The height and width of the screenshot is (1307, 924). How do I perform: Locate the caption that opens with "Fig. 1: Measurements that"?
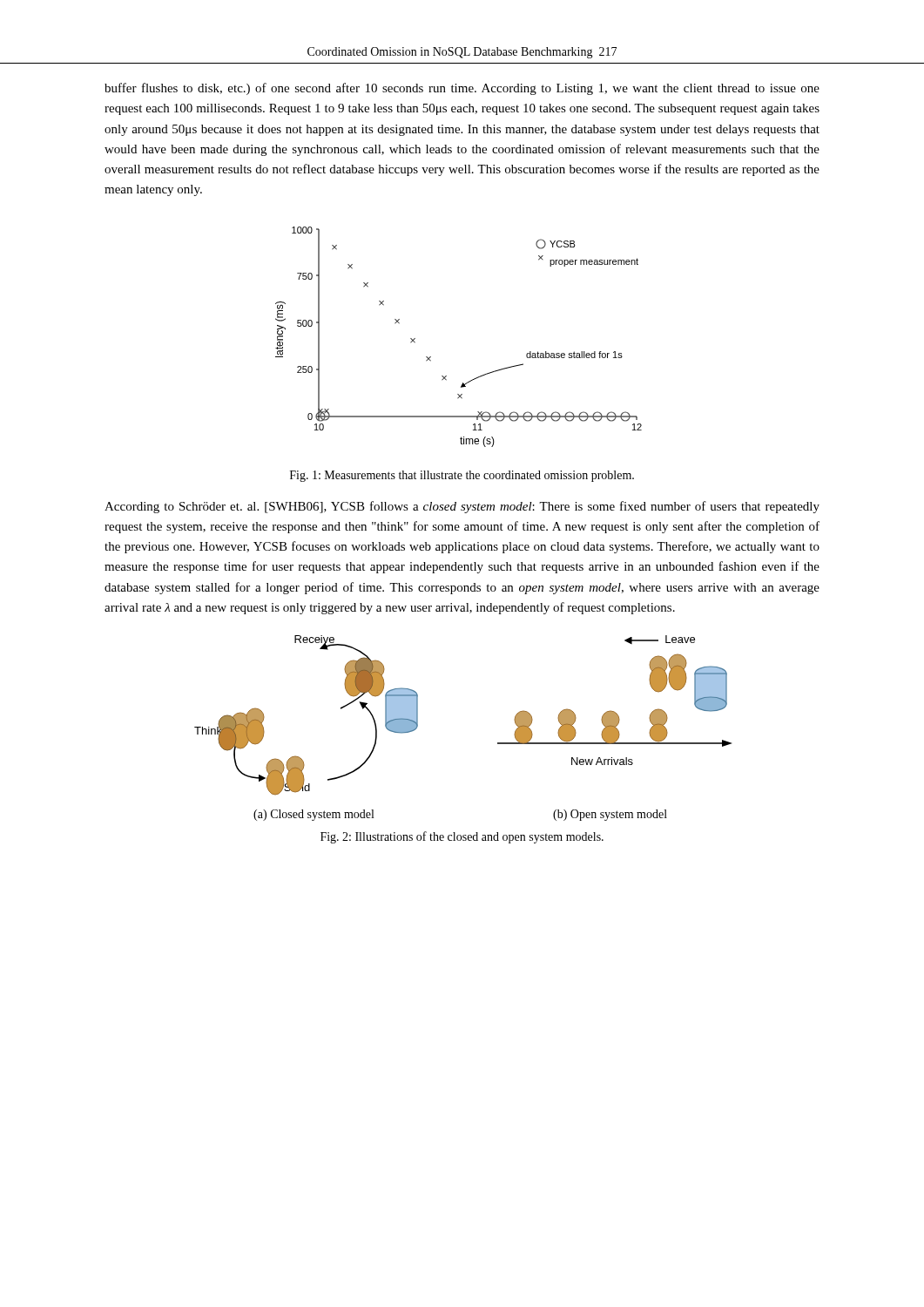pos(462,475)
